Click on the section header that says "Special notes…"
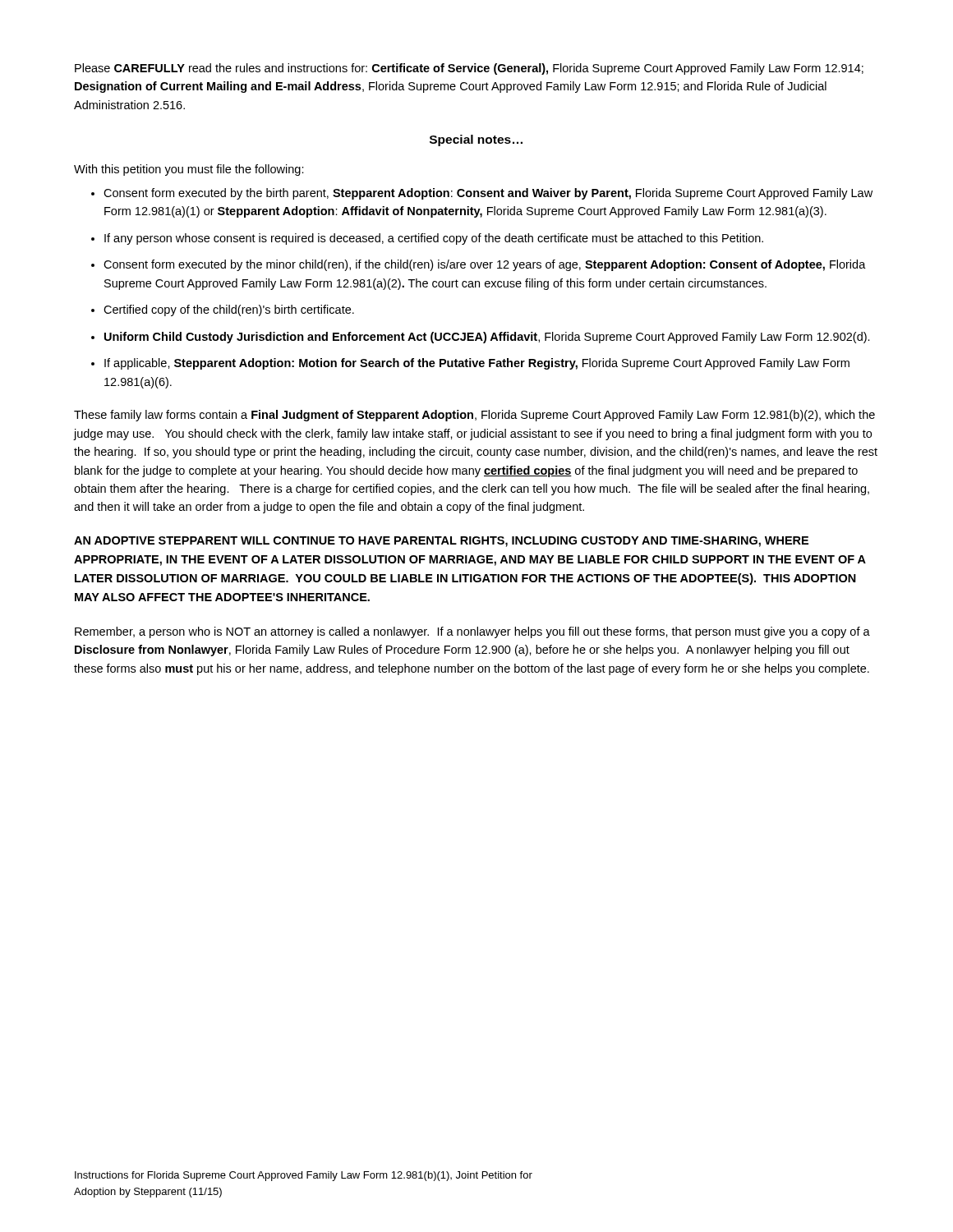Image resolution: width=953 pixels, height=1232 pixels. pyautogui.click(x=476, y=140)
